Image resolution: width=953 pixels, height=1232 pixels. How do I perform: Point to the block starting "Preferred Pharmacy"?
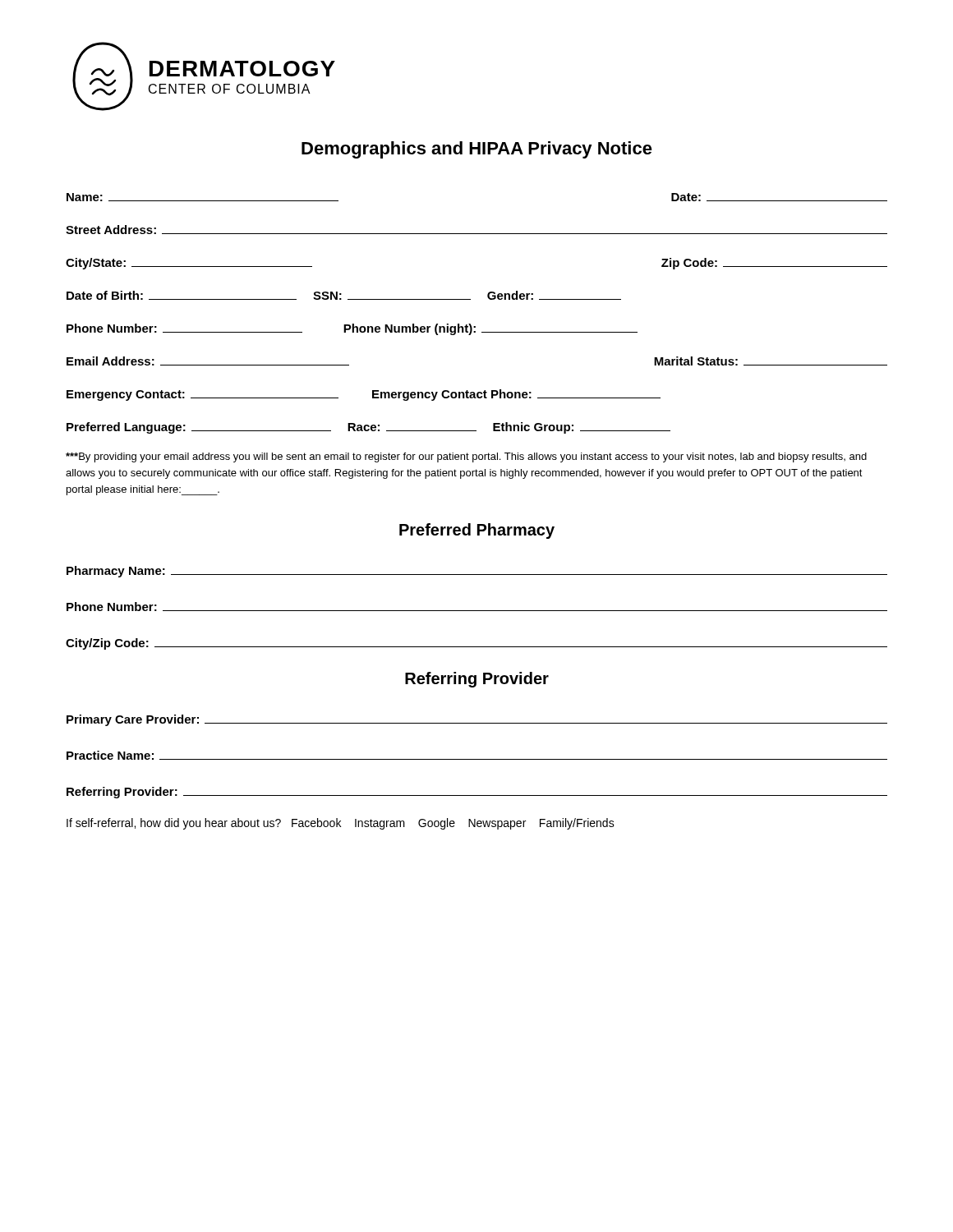(x=476, y=530)
